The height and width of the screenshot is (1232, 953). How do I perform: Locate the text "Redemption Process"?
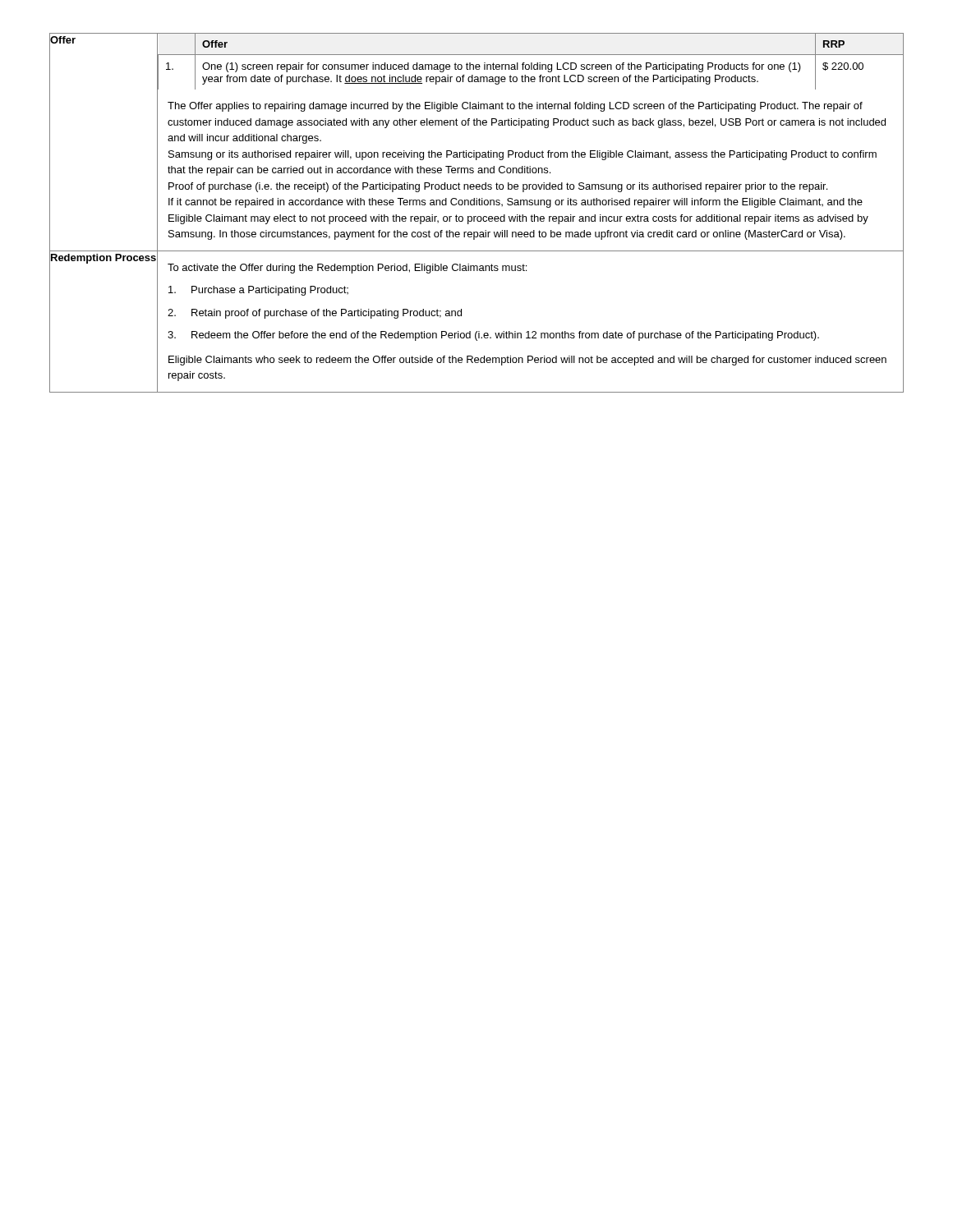pos(103,257)
